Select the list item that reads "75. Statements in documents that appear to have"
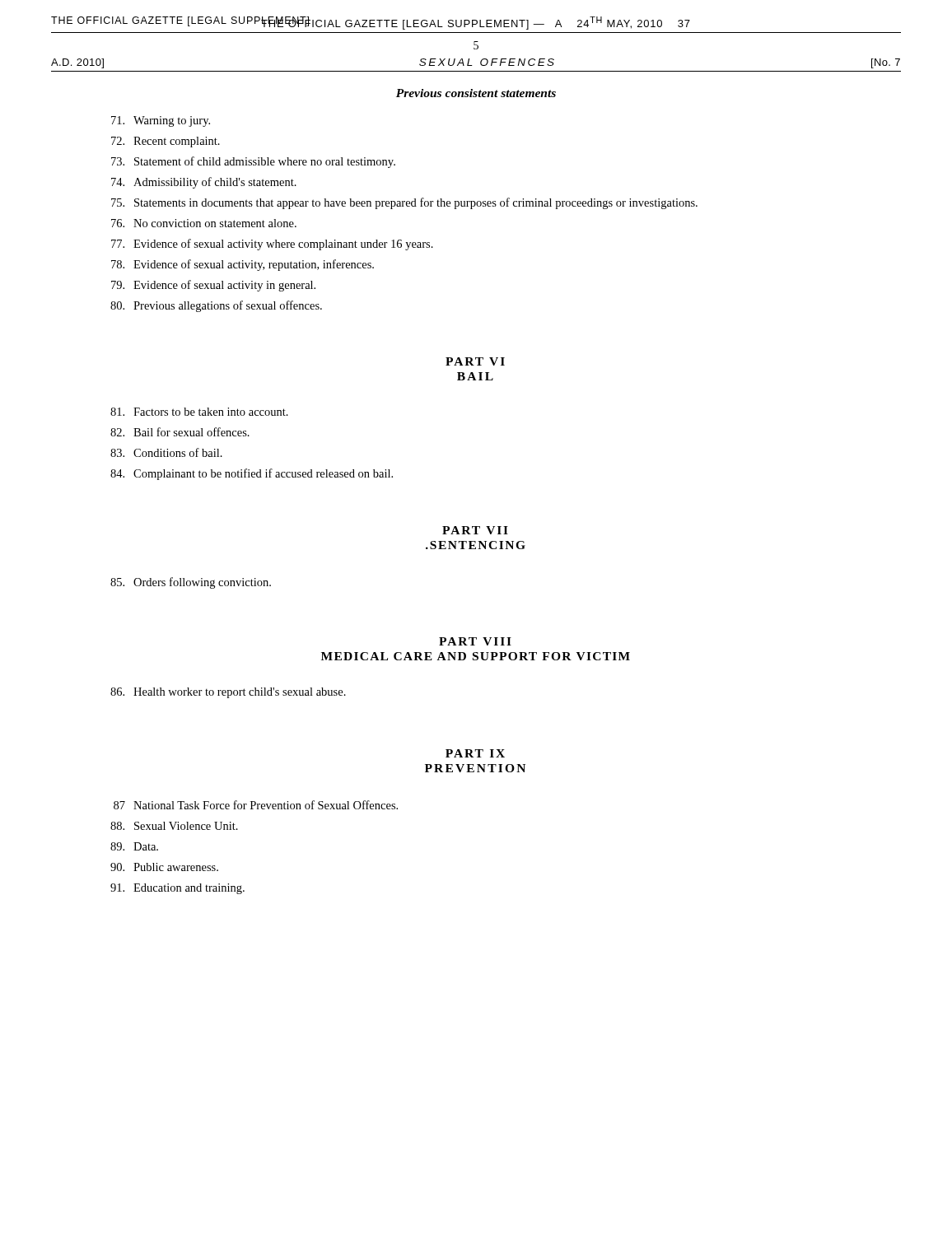The height and width of the screenshot is (1235, 952). pyautogui.click(x=476, y=203)
